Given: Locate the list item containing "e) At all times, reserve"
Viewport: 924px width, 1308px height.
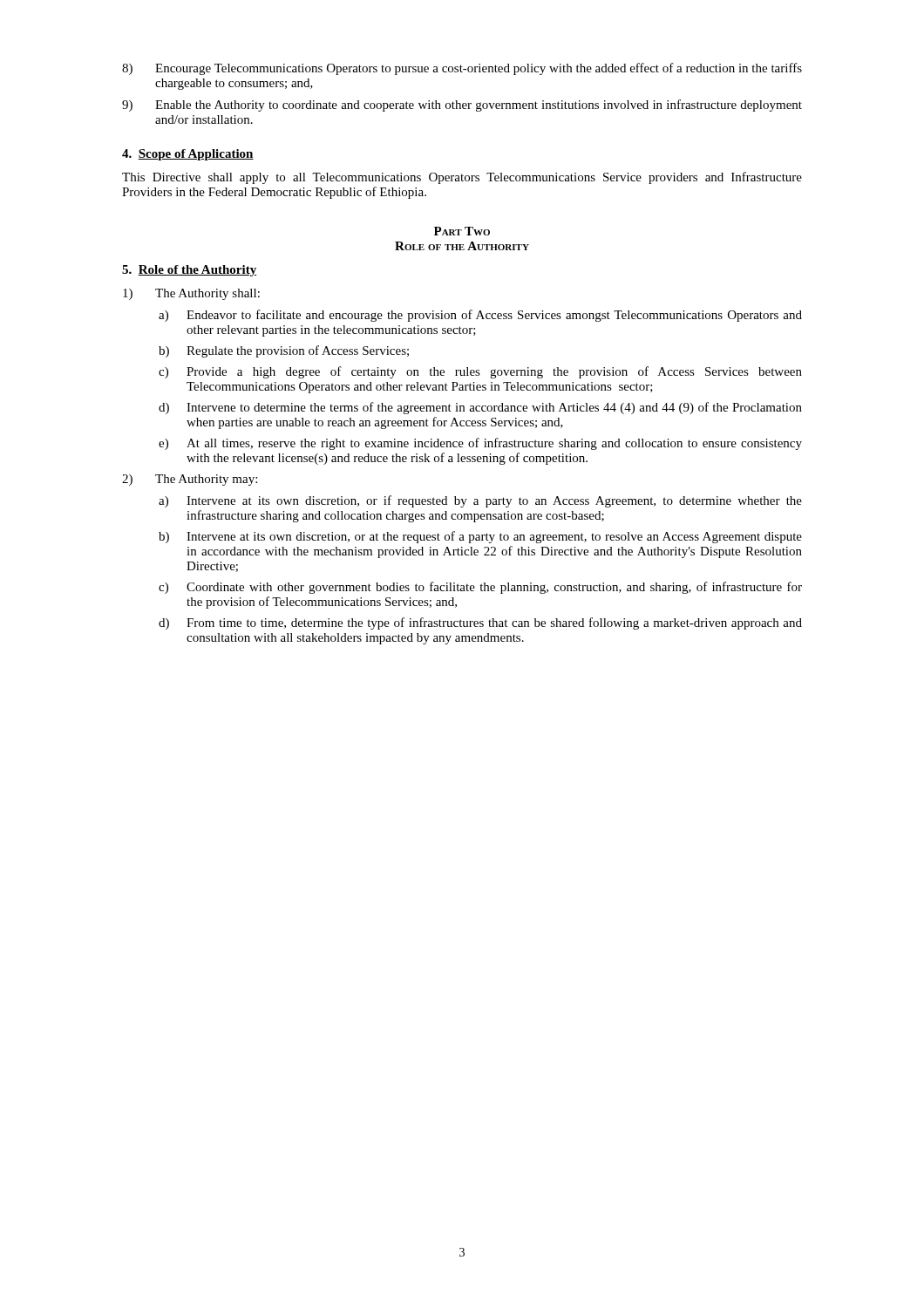Looking at the screenshot, I should point(480,451).
